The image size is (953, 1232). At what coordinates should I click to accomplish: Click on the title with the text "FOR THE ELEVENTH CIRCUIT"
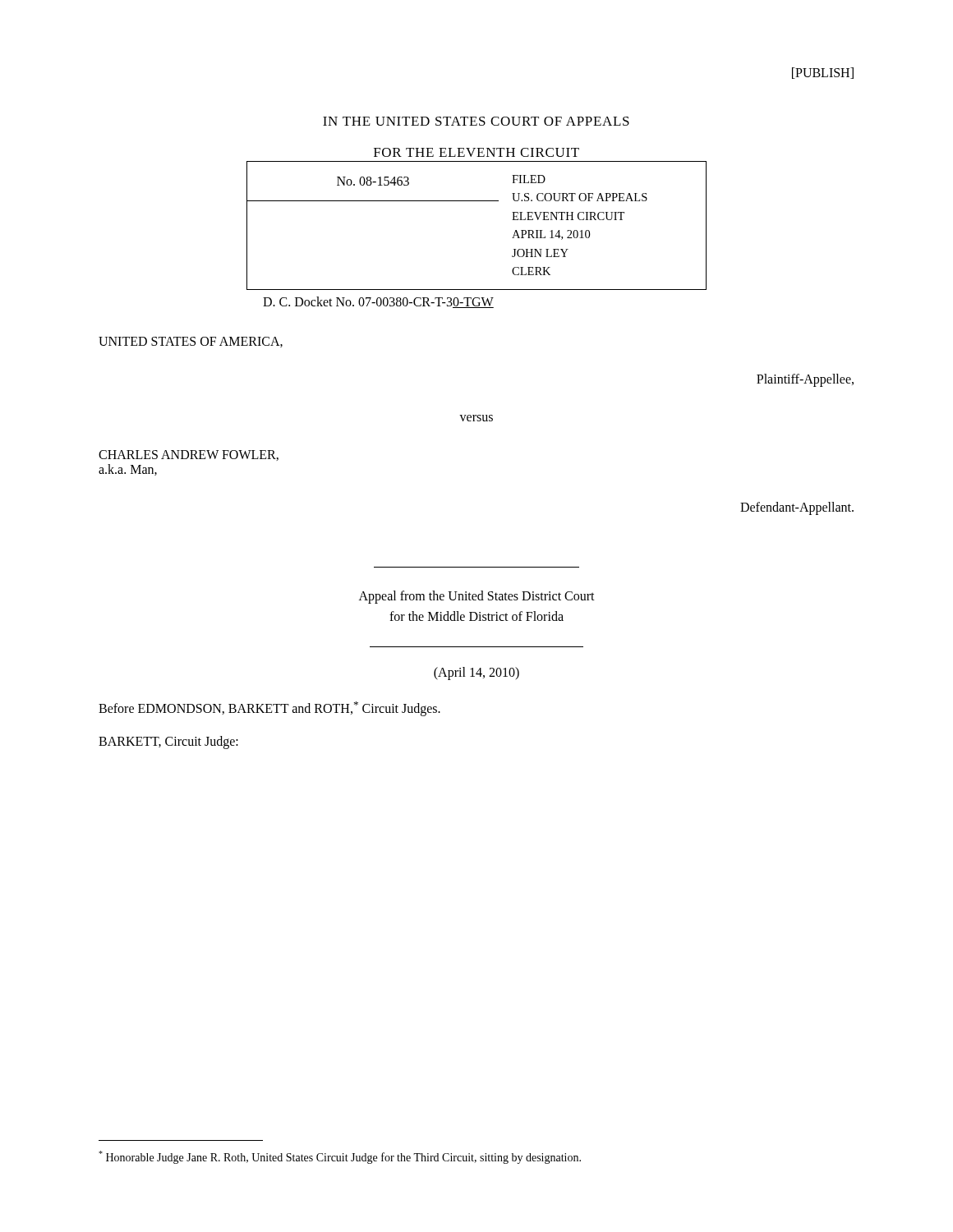pos(476,152)
